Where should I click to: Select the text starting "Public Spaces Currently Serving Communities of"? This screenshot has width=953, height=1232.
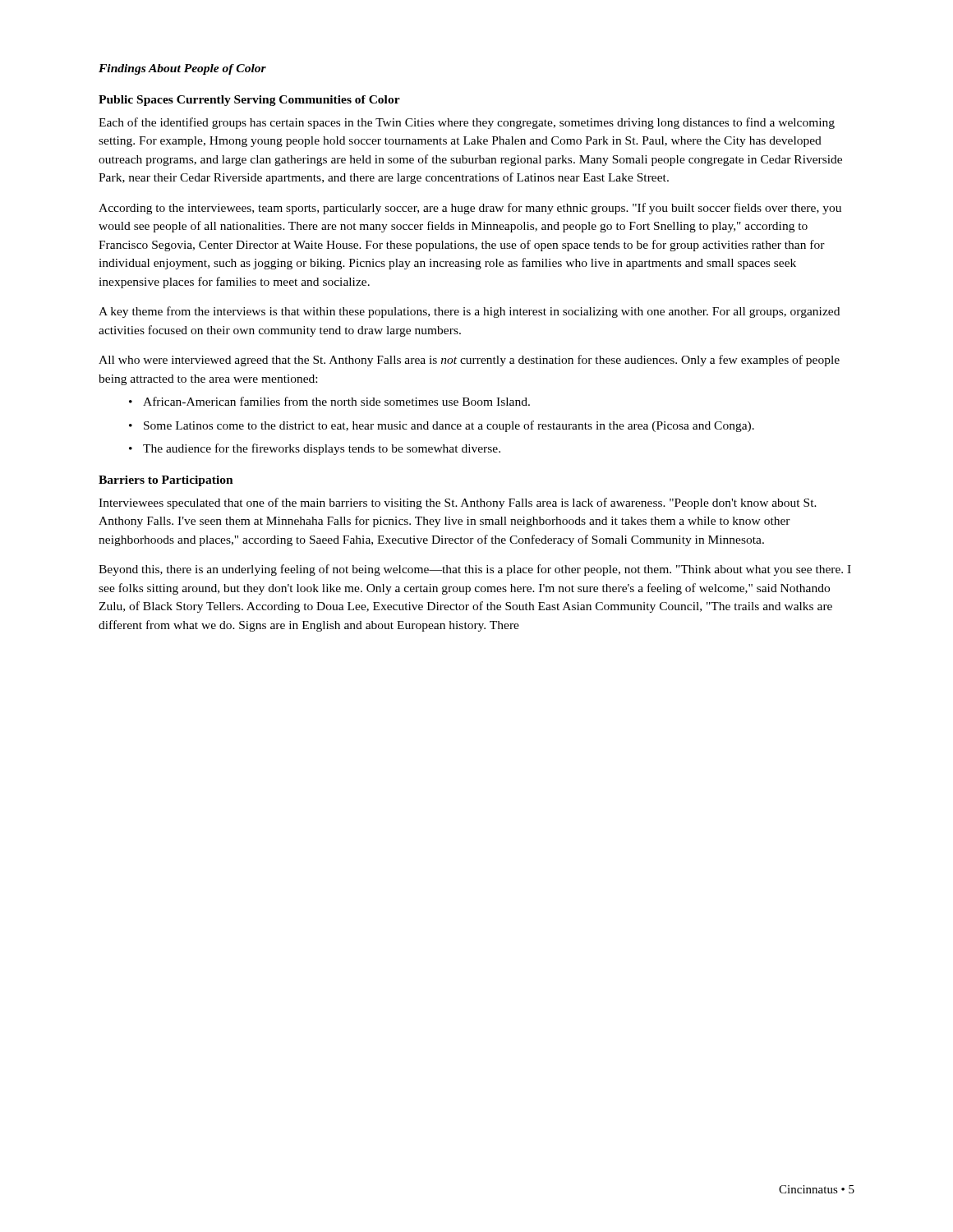(249, 99)
